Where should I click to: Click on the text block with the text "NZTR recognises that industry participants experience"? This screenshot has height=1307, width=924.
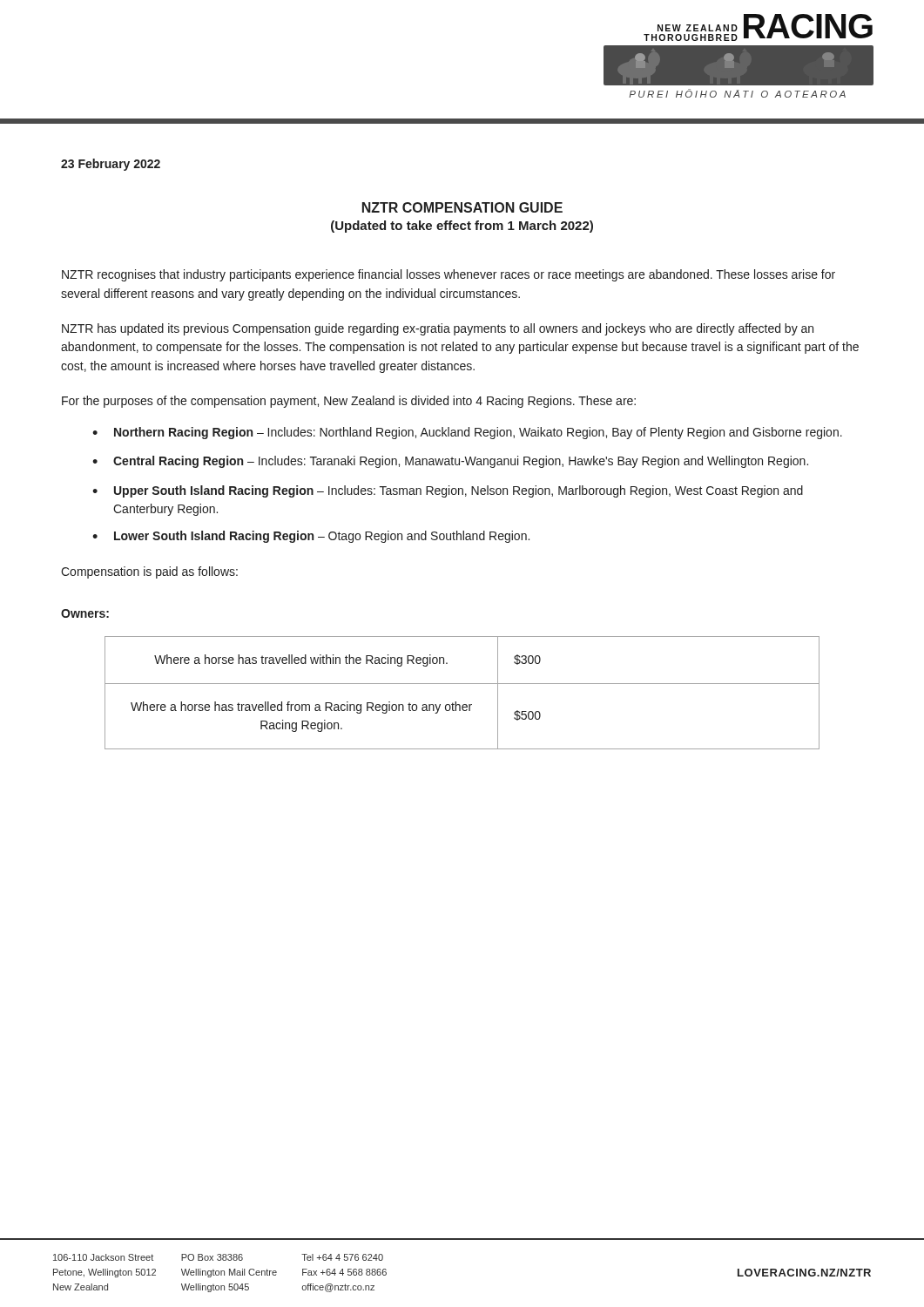coord(448,284)
